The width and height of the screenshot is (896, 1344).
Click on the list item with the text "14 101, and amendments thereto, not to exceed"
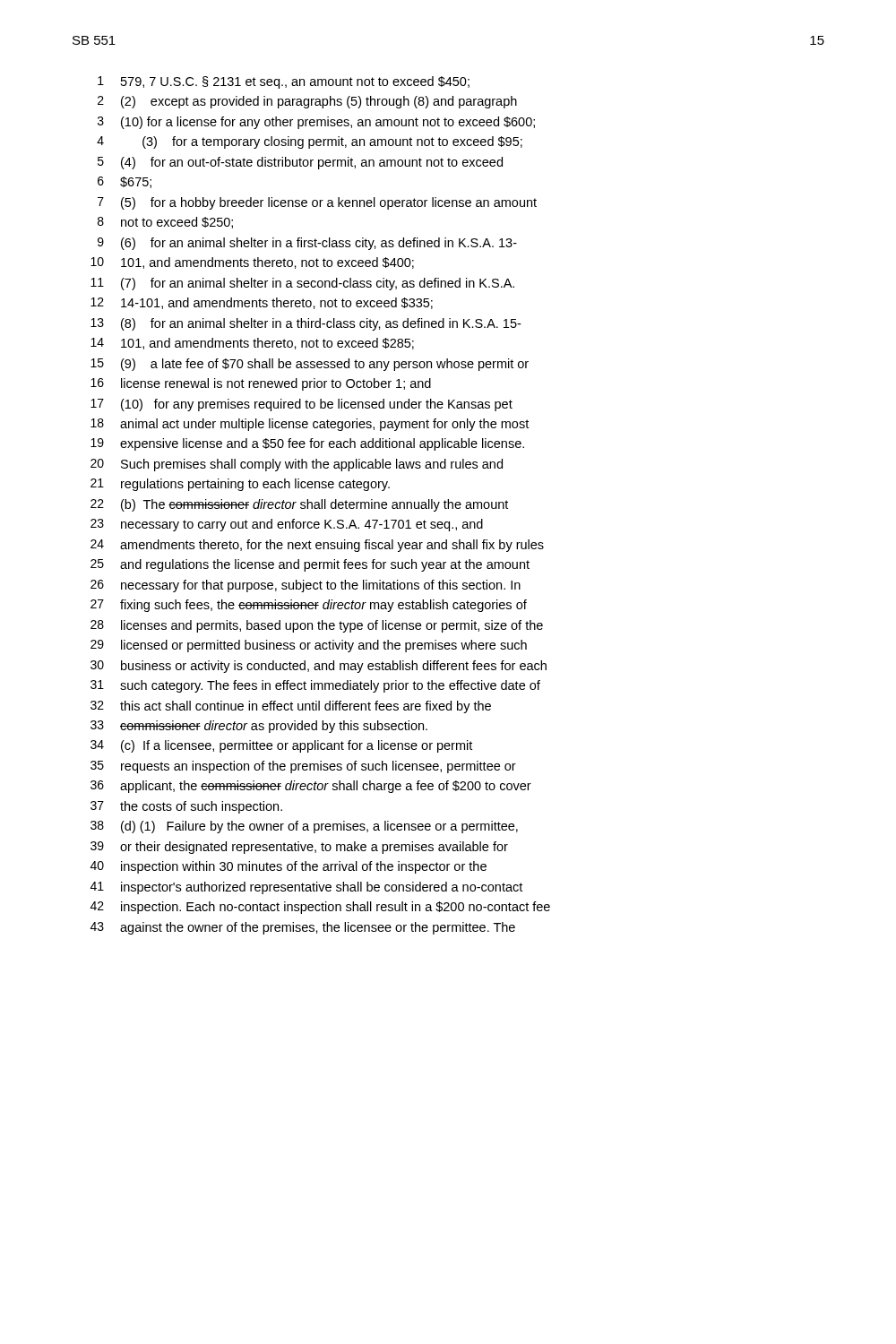pyautogui.click(x=252, y=344)
